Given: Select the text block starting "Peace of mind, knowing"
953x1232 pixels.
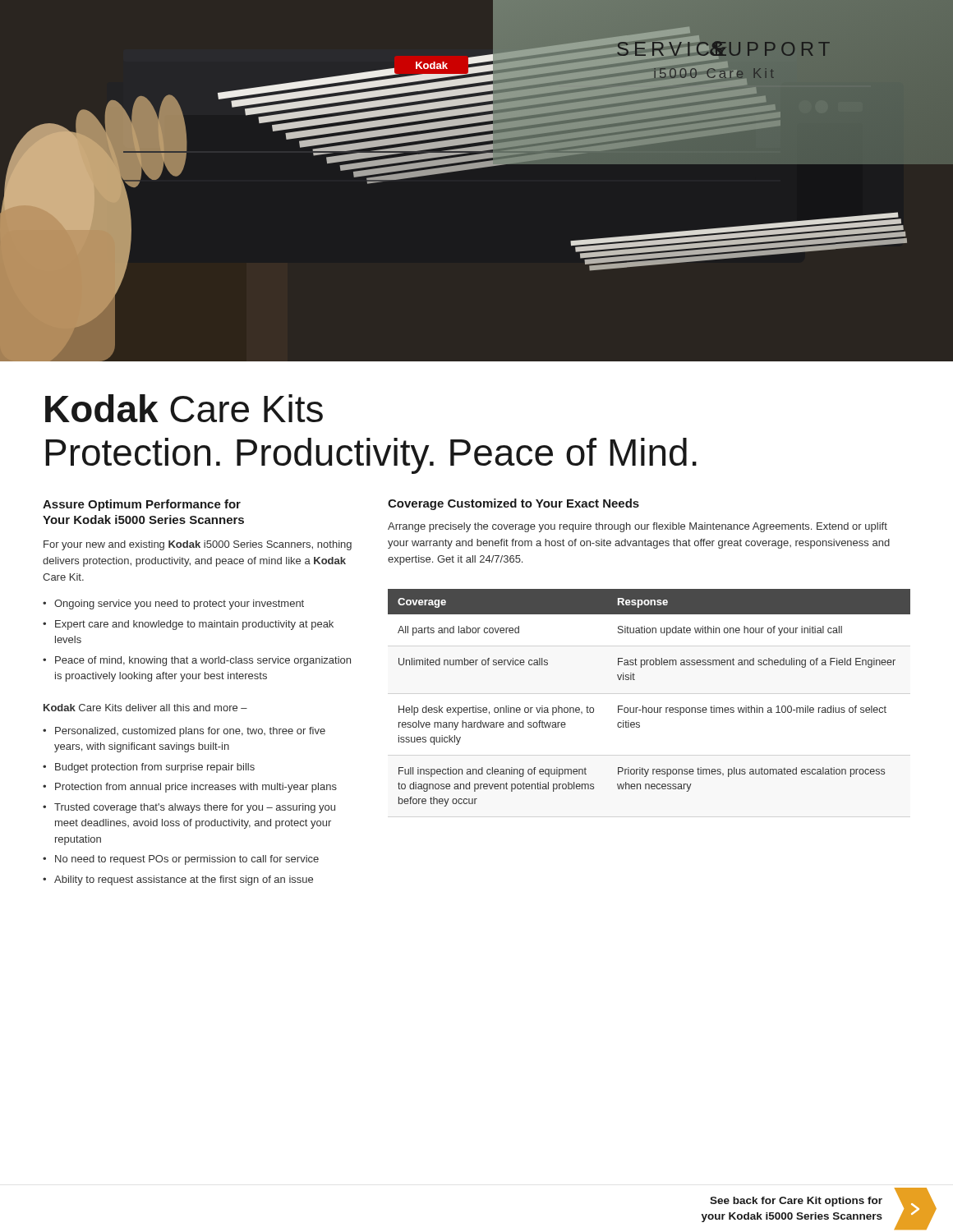Looking at the screenshot, I should coord(203,668).
